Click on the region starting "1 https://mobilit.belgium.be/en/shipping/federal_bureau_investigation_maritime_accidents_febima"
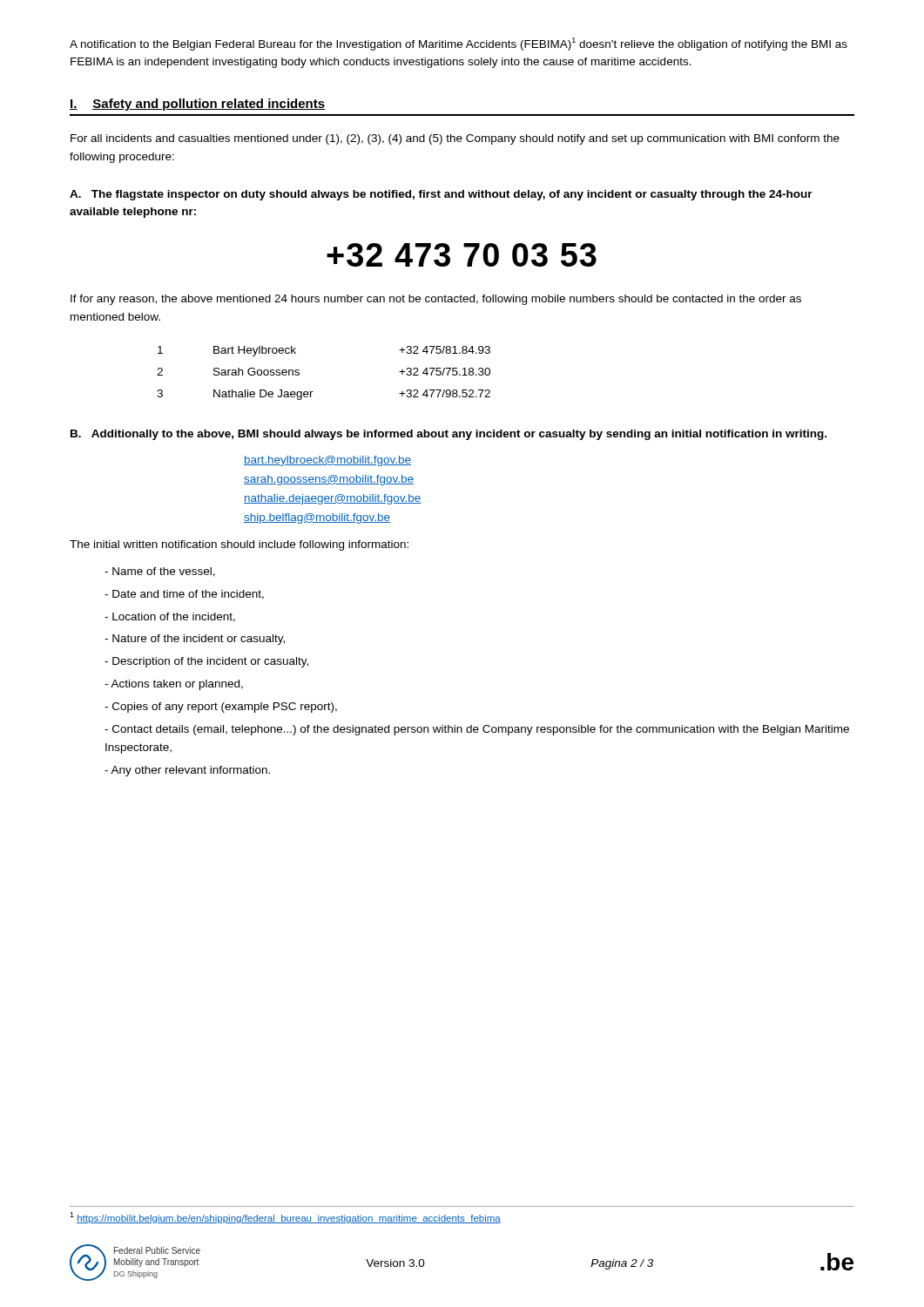This screenshot has height=1307, width=924. pyautogui.click(x=285, y=1217)
